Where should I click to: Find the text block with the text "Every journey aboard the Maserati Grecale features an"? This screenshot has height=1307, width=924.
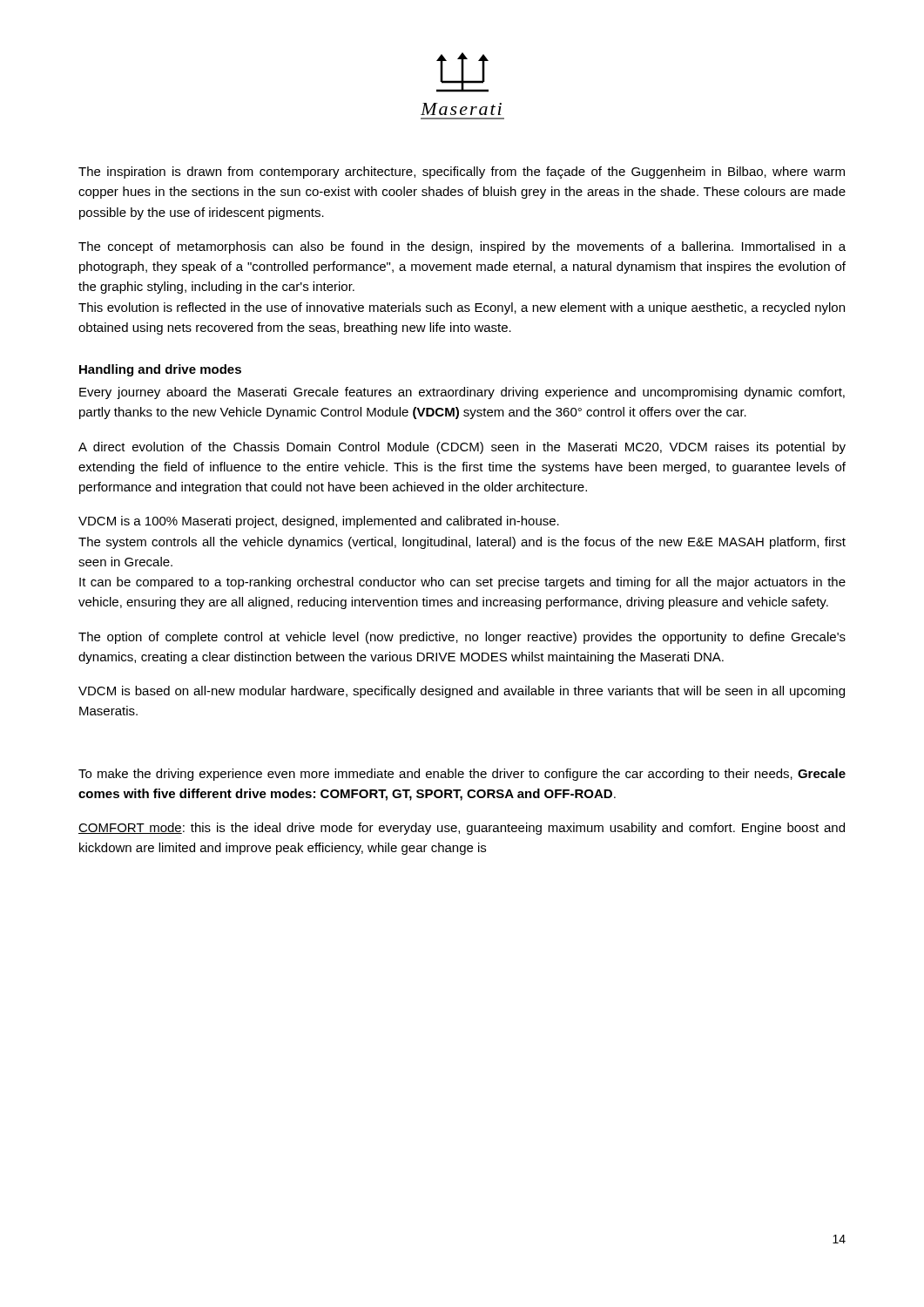462,402
